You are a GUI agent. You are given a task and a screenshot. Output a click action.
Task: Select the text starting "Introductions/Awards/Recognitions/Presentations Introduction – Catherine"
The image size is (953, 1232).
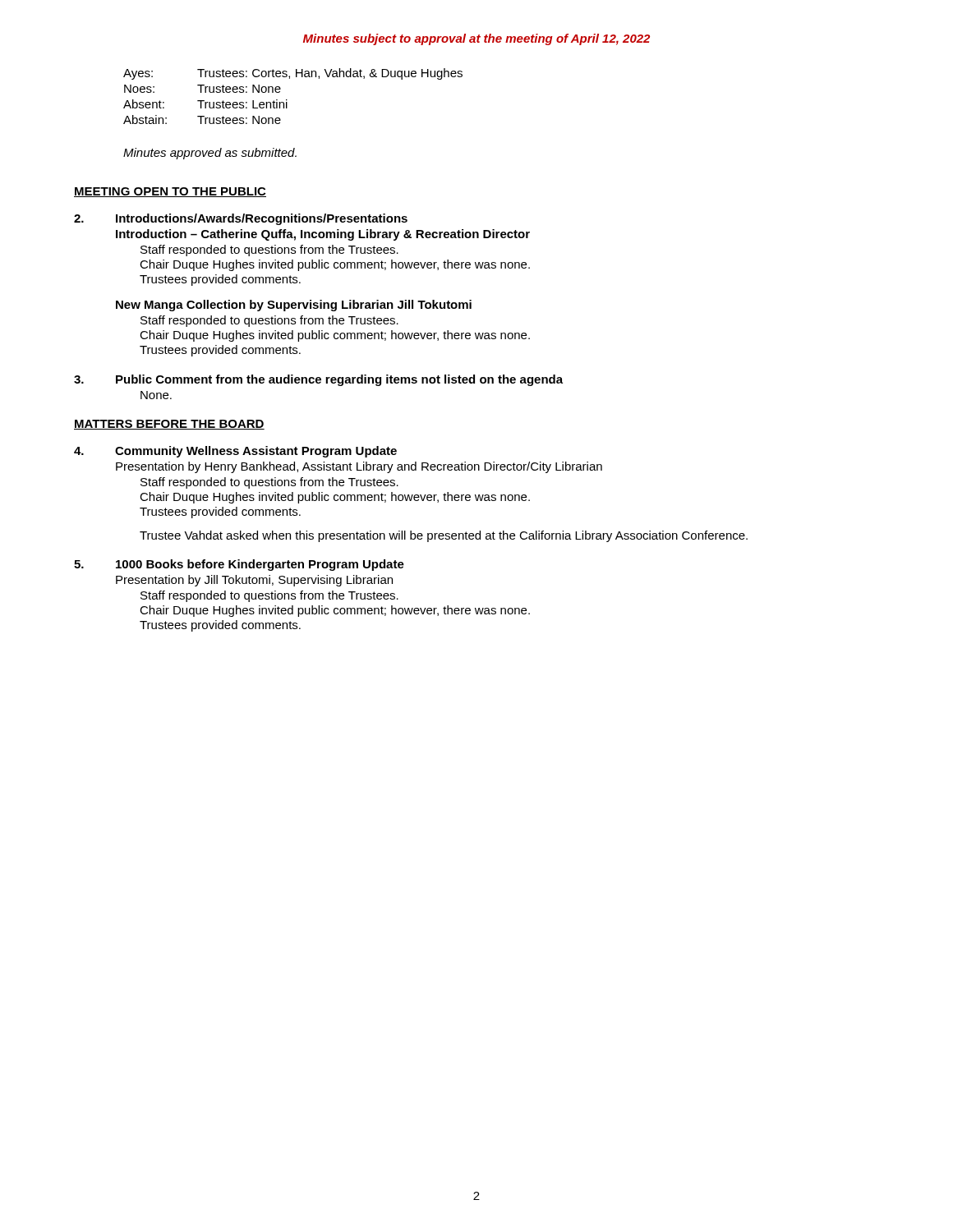[262, 219]
